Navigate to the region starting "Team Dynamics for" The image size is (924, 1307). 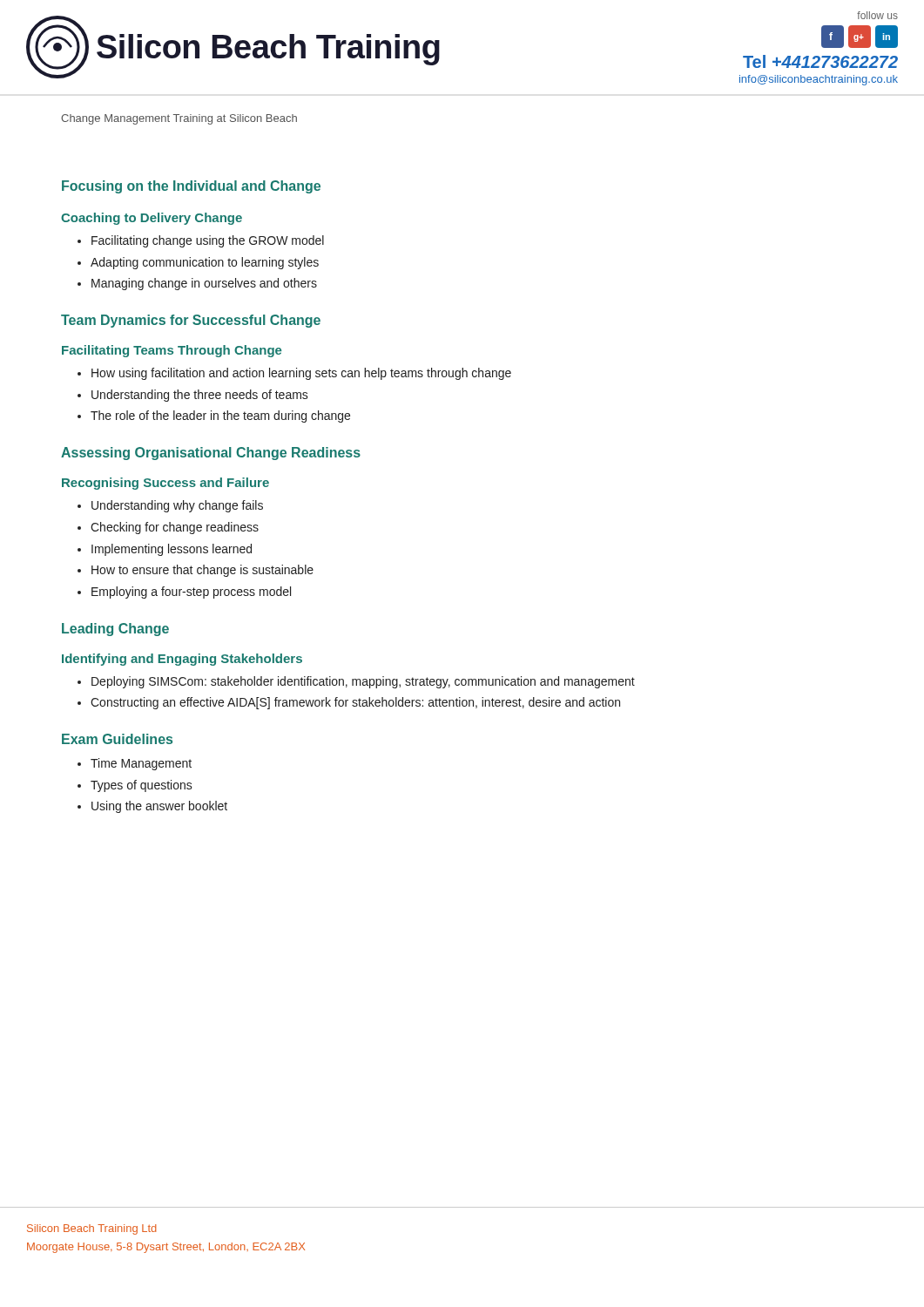coord(191,320)
